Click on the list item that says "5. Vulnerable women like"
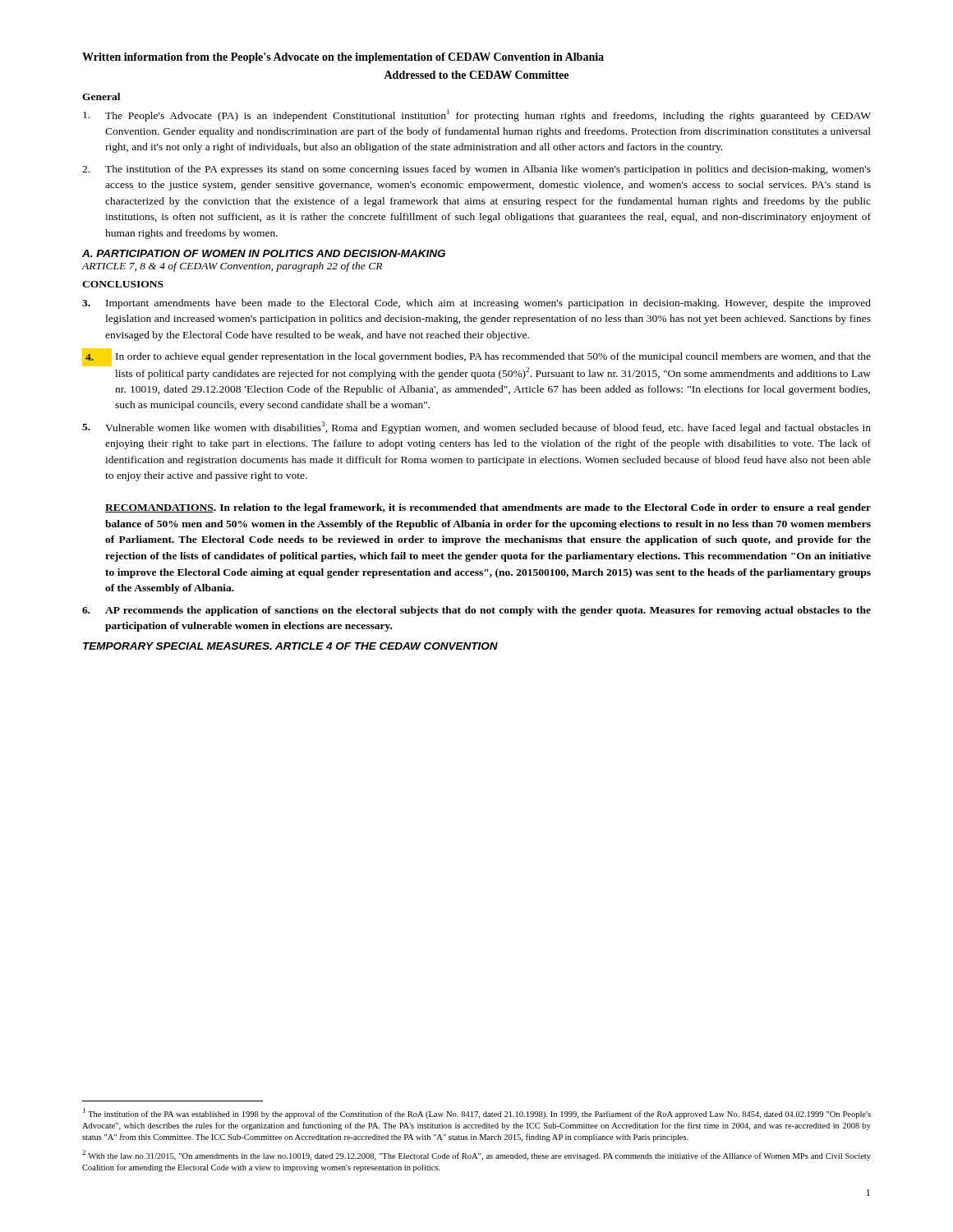 476,507
